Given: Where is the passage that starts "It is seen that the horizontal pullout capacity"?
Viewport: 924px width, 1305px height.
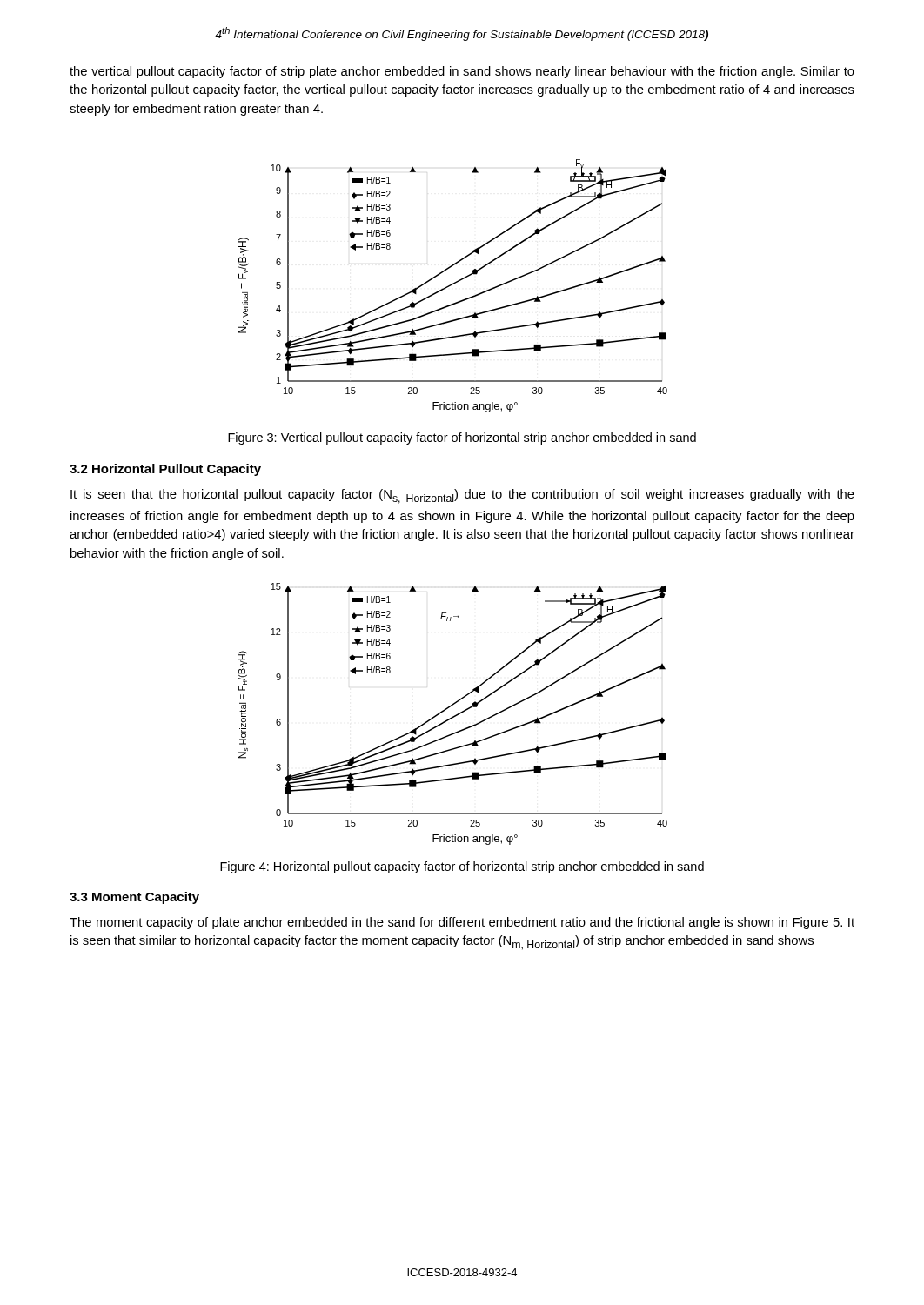Looking at the screenshot, I should [462, 524].
